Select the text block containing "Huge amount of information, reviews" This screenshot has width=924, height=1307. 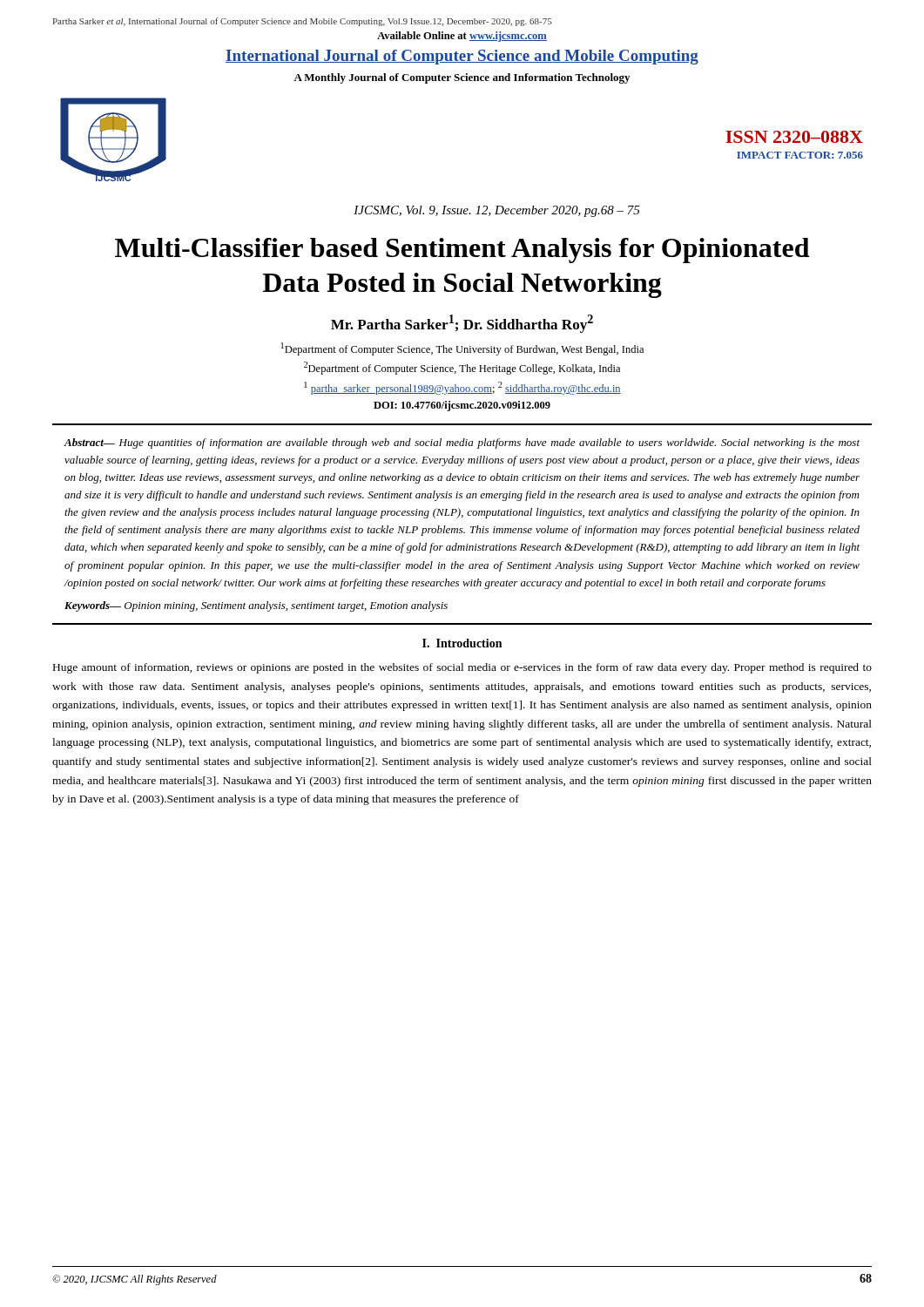click(x=462, y=733)
